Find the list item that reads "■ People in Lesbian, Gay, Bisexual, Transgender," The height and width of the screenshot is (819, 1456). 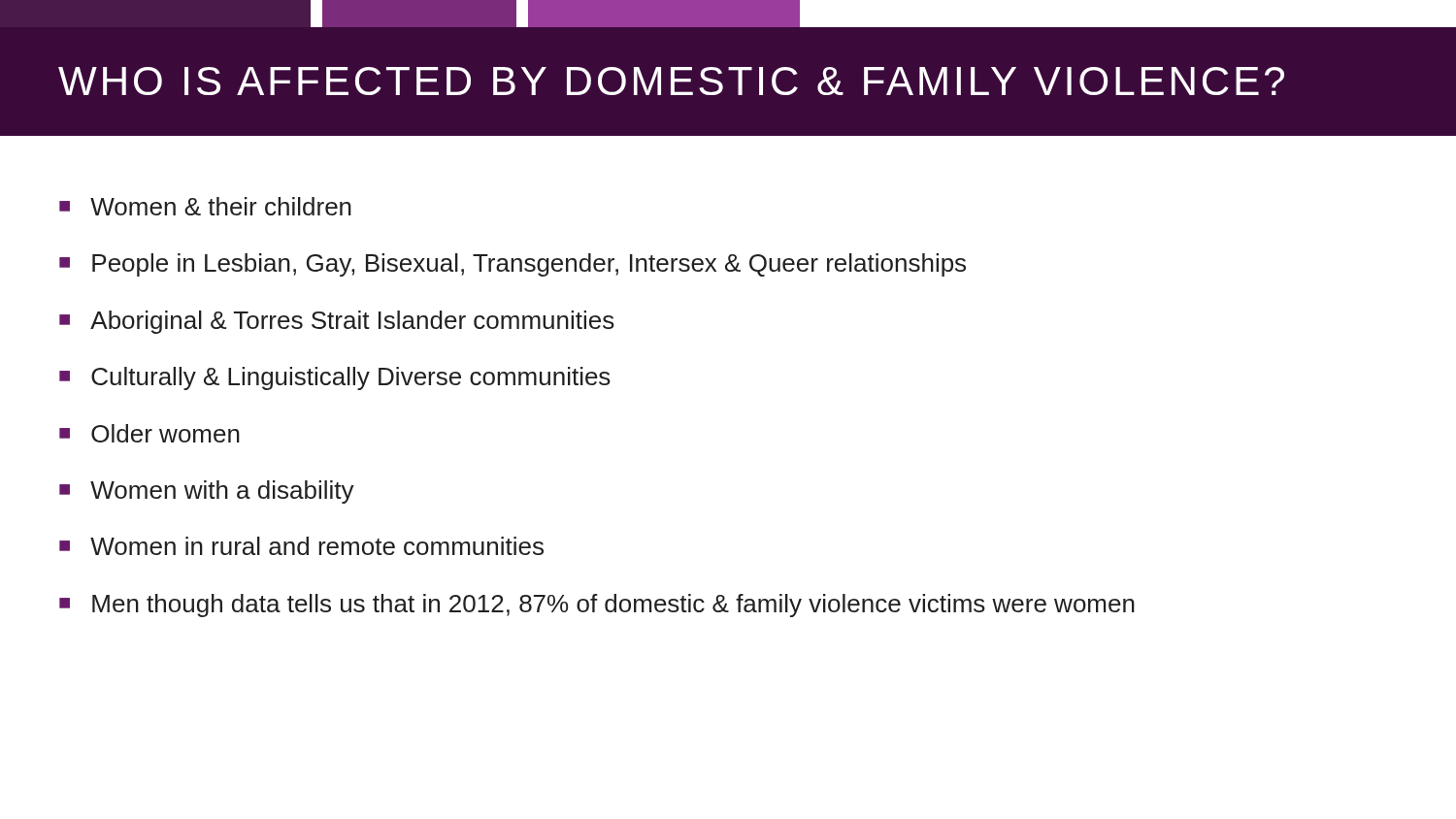pyautogui.click(x=513, y=264)
